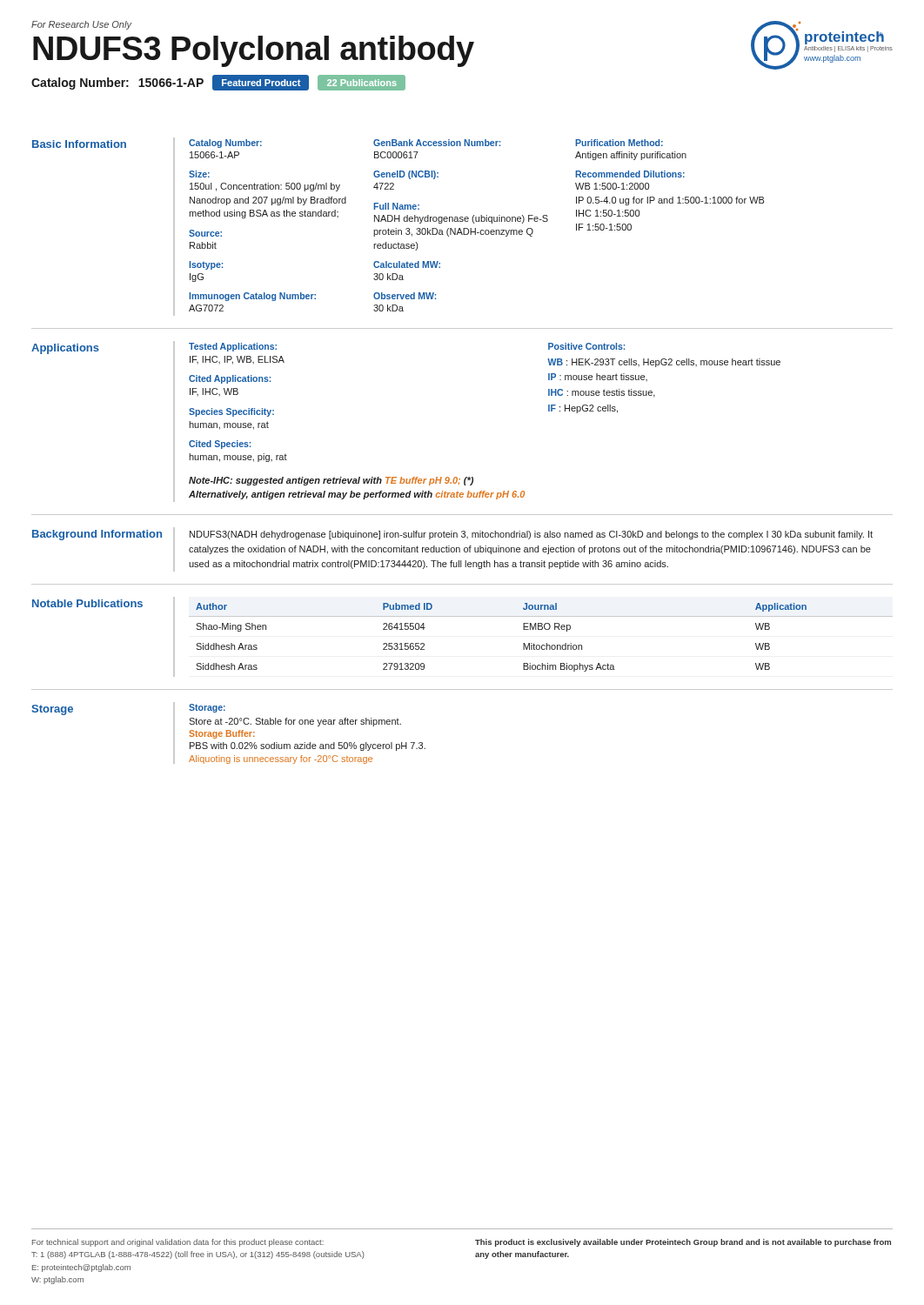Select the passage starting "Antigen affinity purification"
Screen dimensions: 1305x924
[631, 155]
